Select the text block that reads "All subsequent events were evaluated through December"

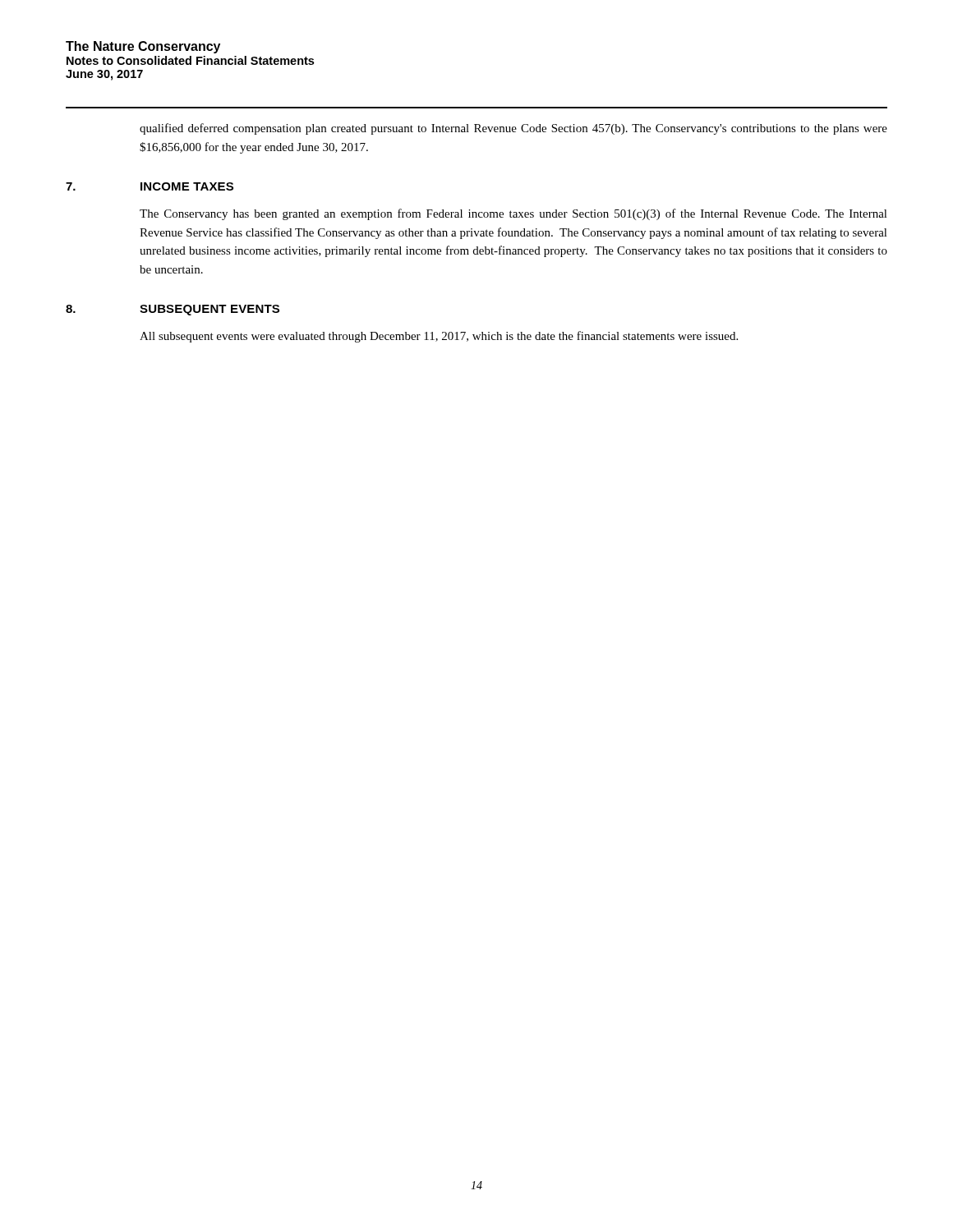439,336
